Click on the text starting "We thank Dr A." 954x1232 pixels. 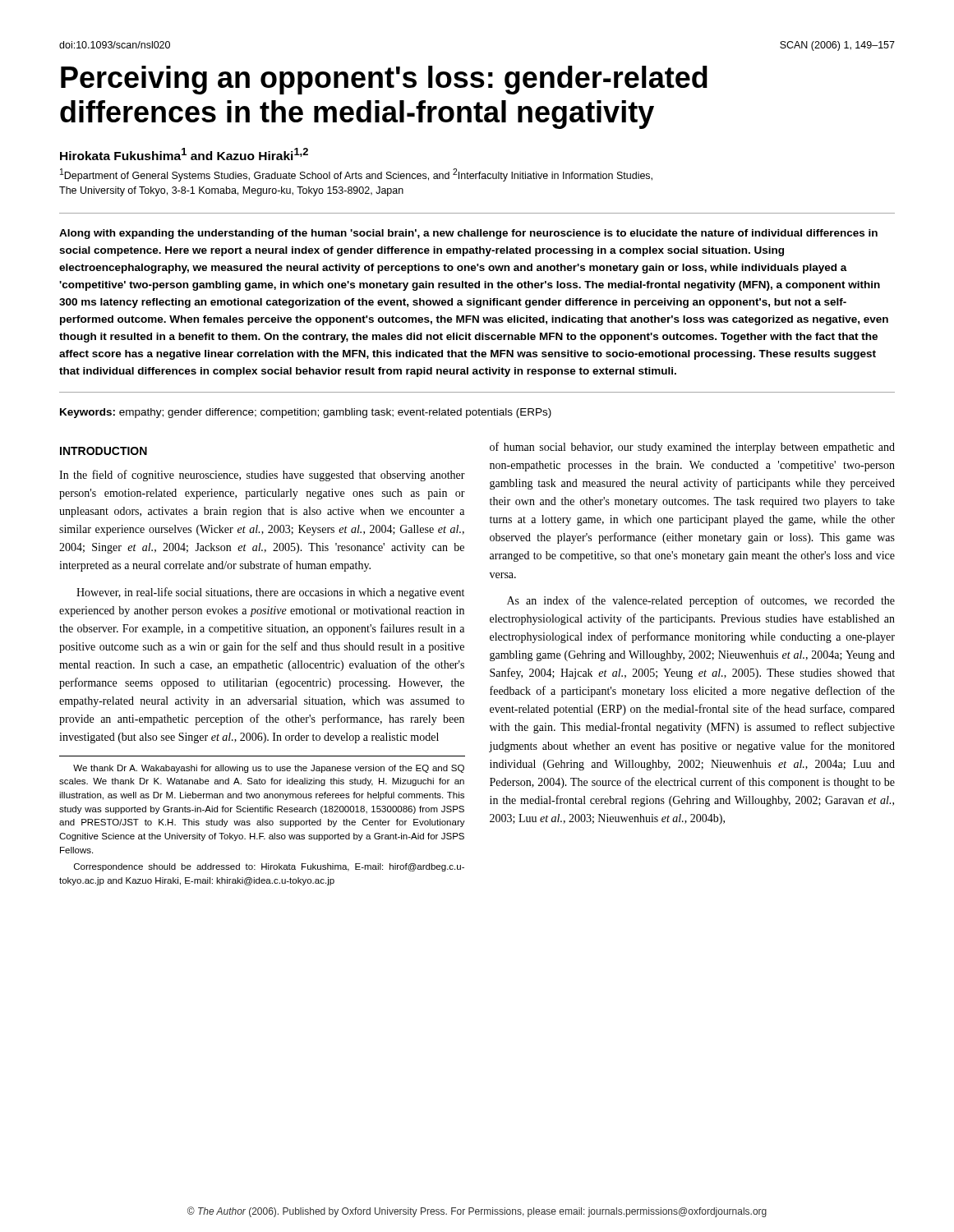262,824
